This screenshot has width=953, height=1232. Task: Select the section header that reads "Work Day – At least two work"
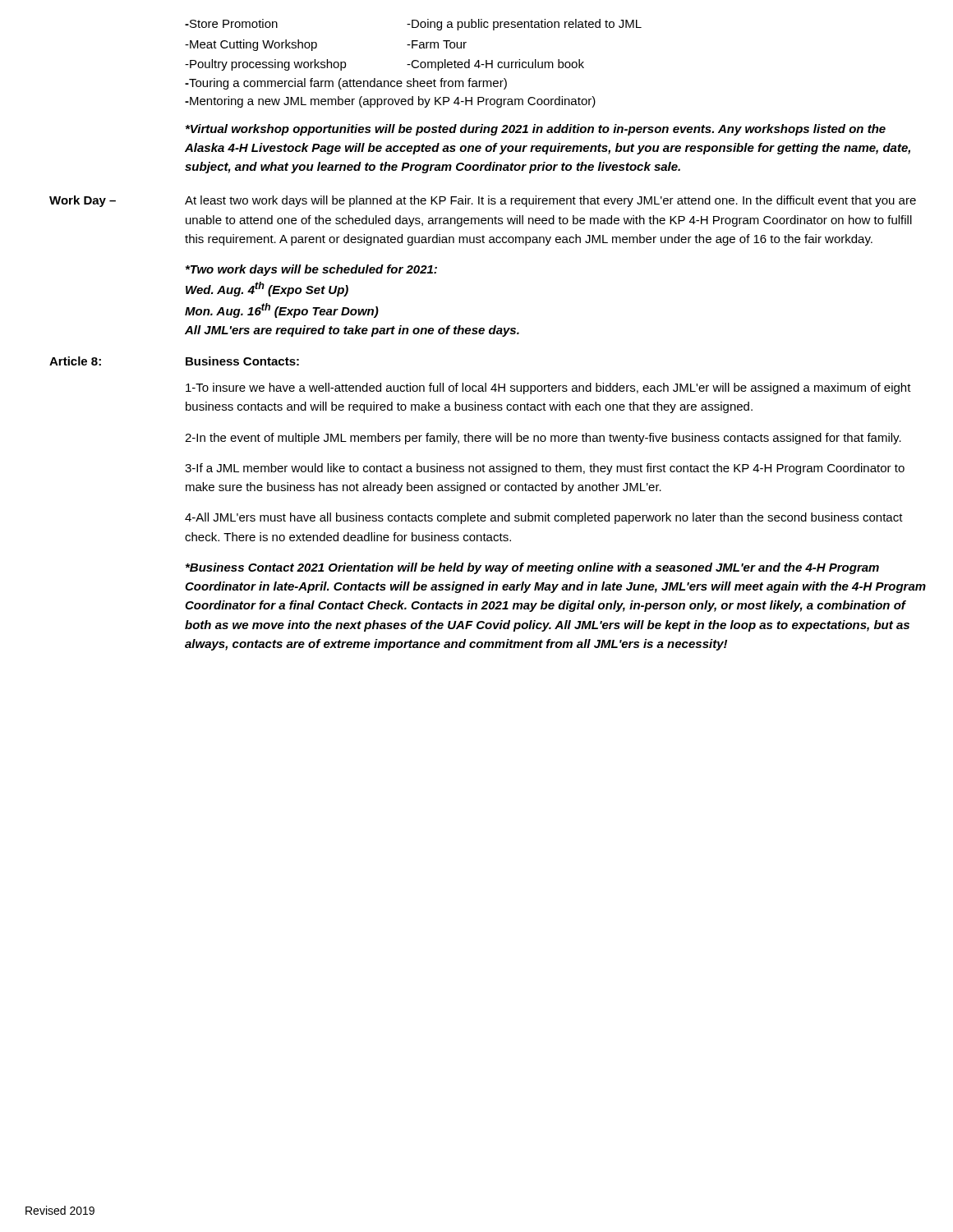coord(476,219)
